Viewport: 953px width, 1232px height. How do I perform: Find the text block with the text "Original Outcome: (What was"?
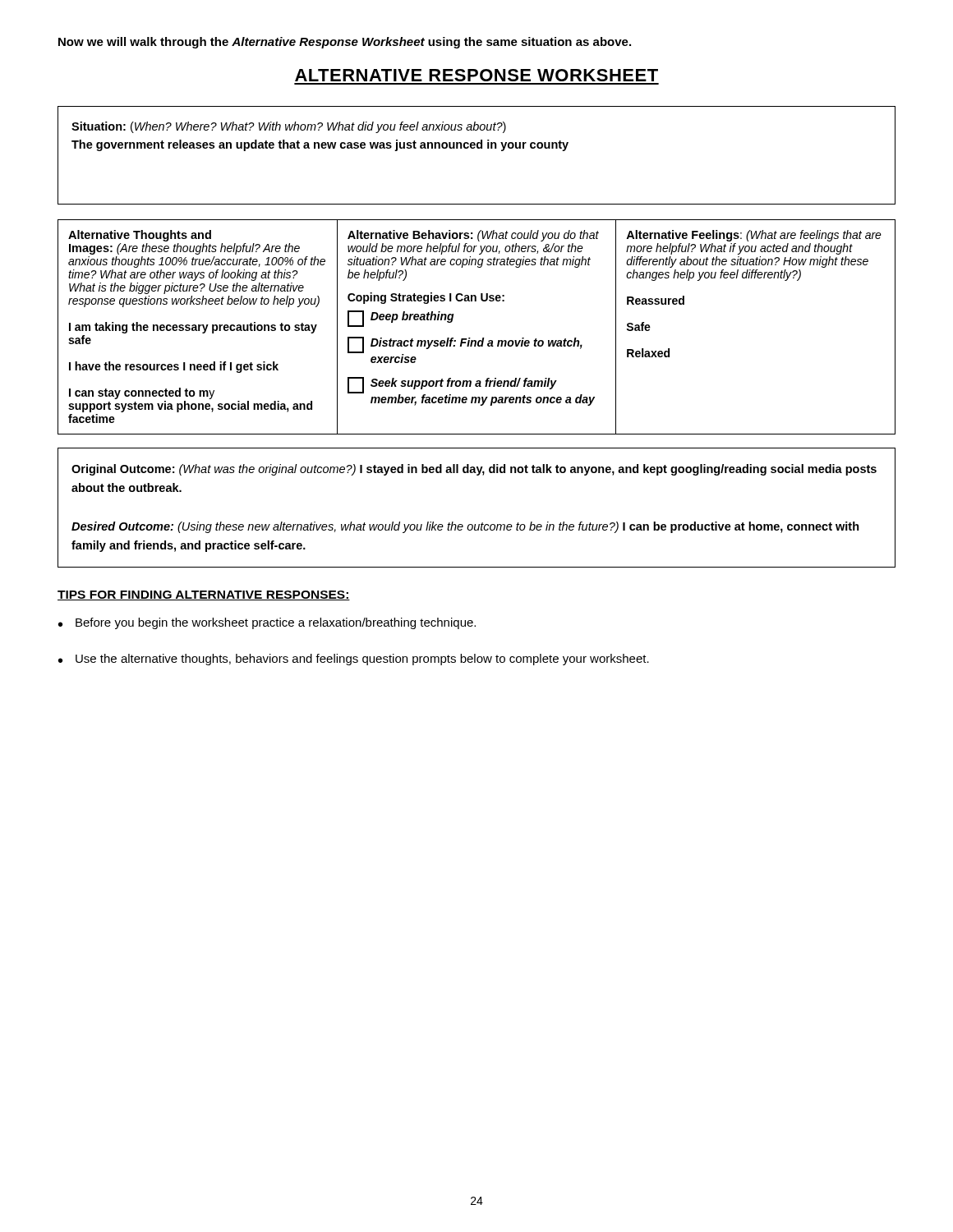tap(474, 470)
